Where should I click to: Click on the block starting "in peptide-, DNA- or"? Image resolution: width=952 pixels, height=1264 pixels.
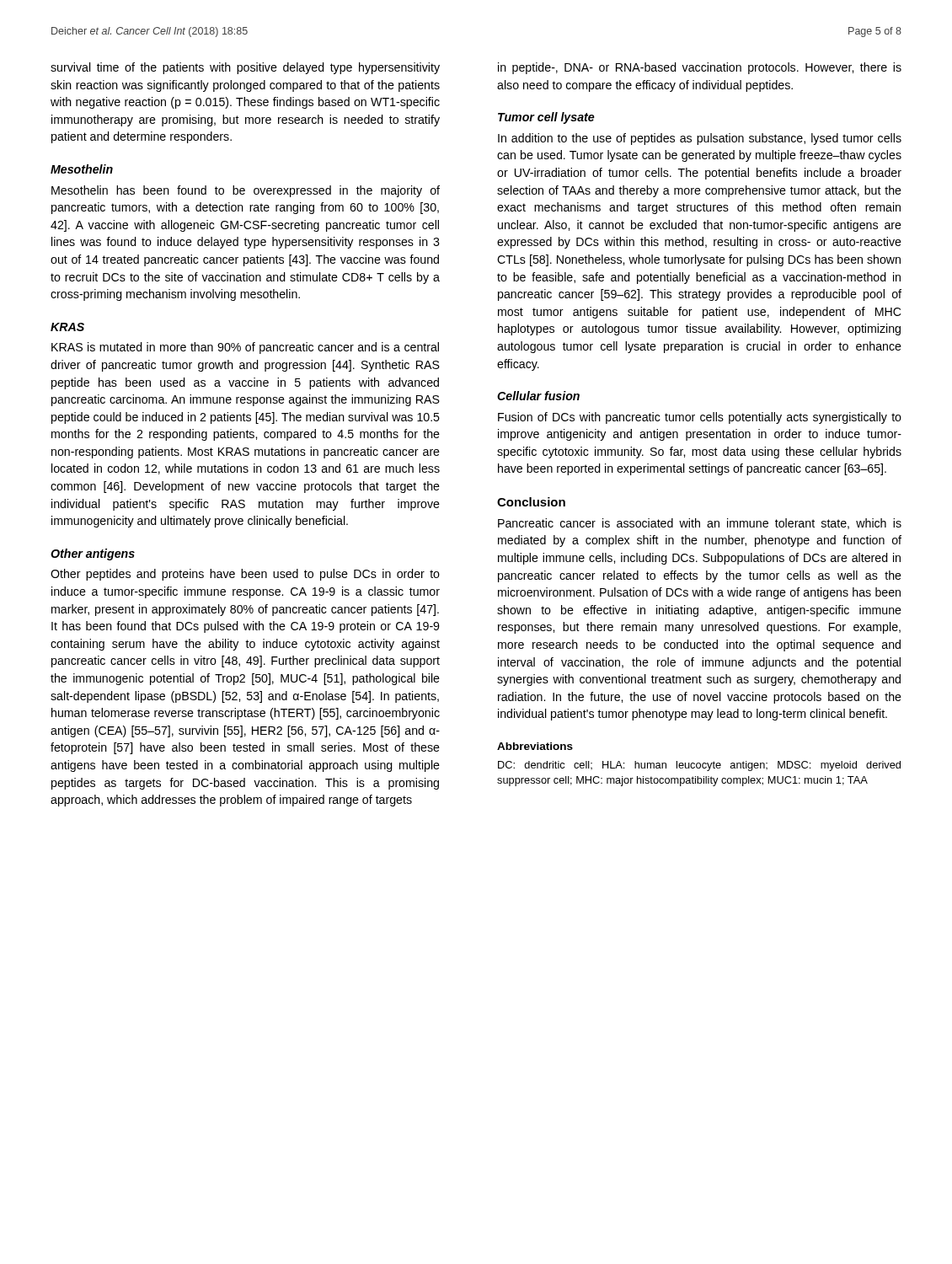coord(699,76)
